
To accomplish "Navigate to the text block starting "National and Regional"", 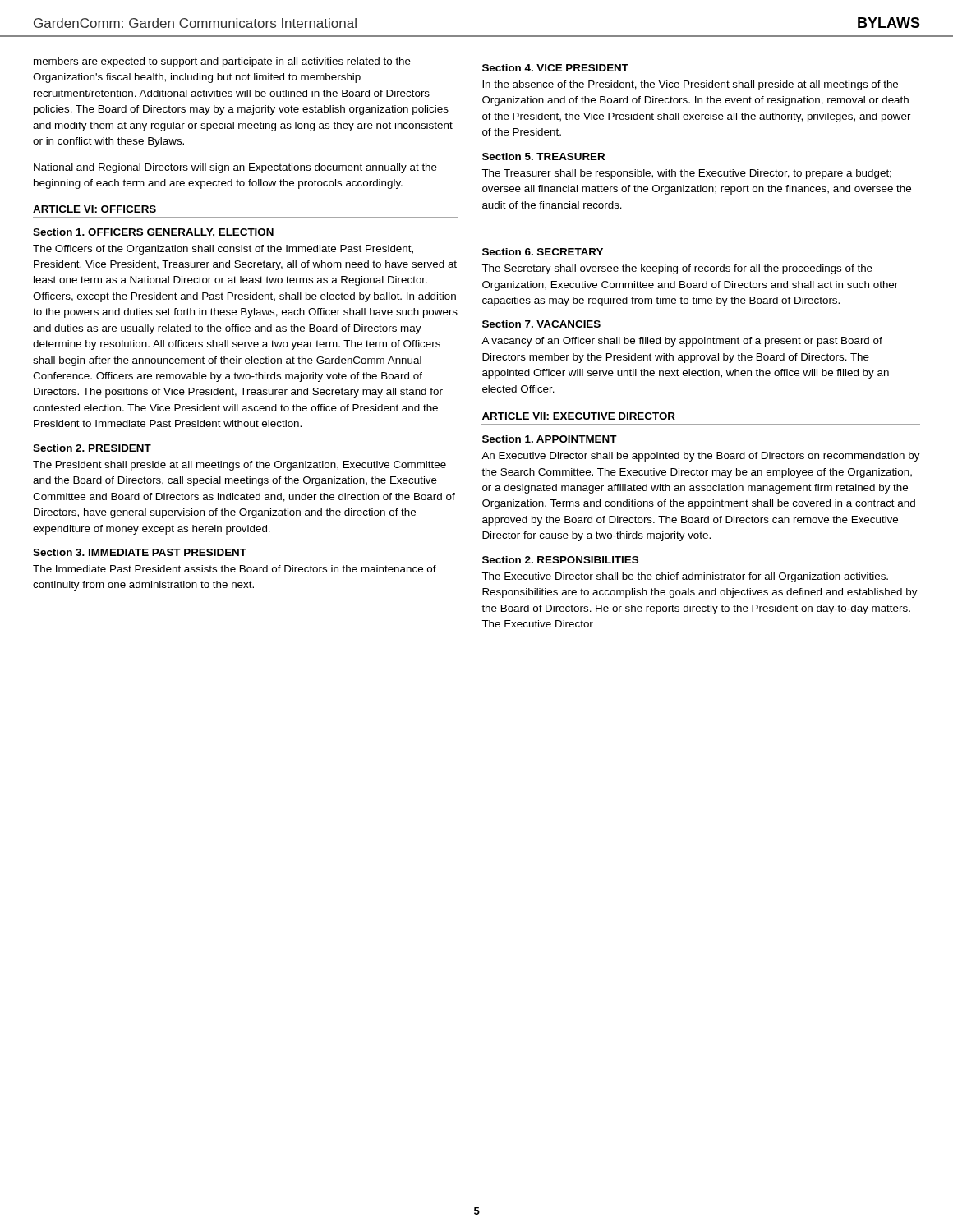I will click(235, 175).
